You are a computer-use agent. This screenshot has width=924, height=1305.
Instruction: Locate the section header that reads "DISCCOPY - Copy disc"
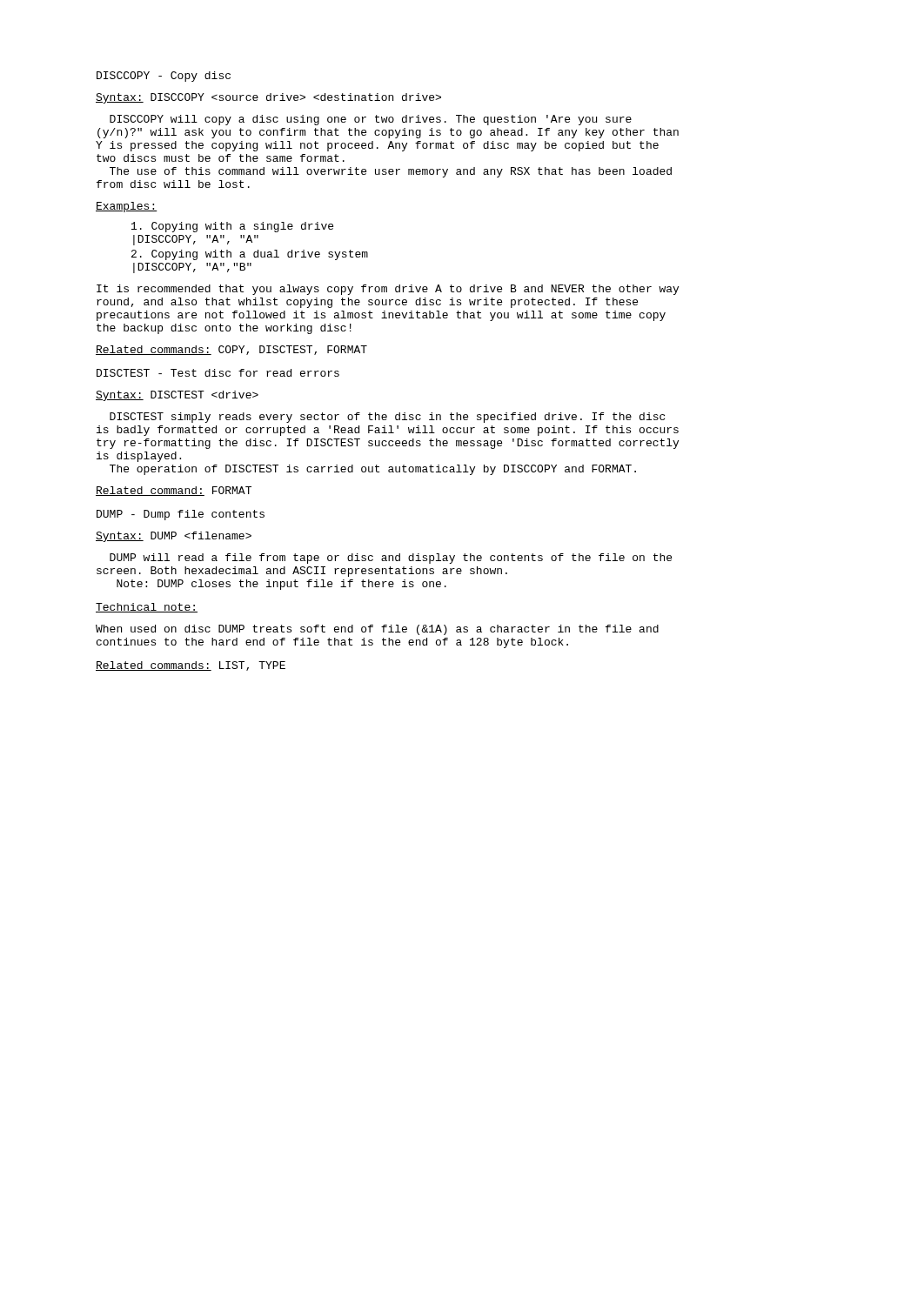coord(164,76)
